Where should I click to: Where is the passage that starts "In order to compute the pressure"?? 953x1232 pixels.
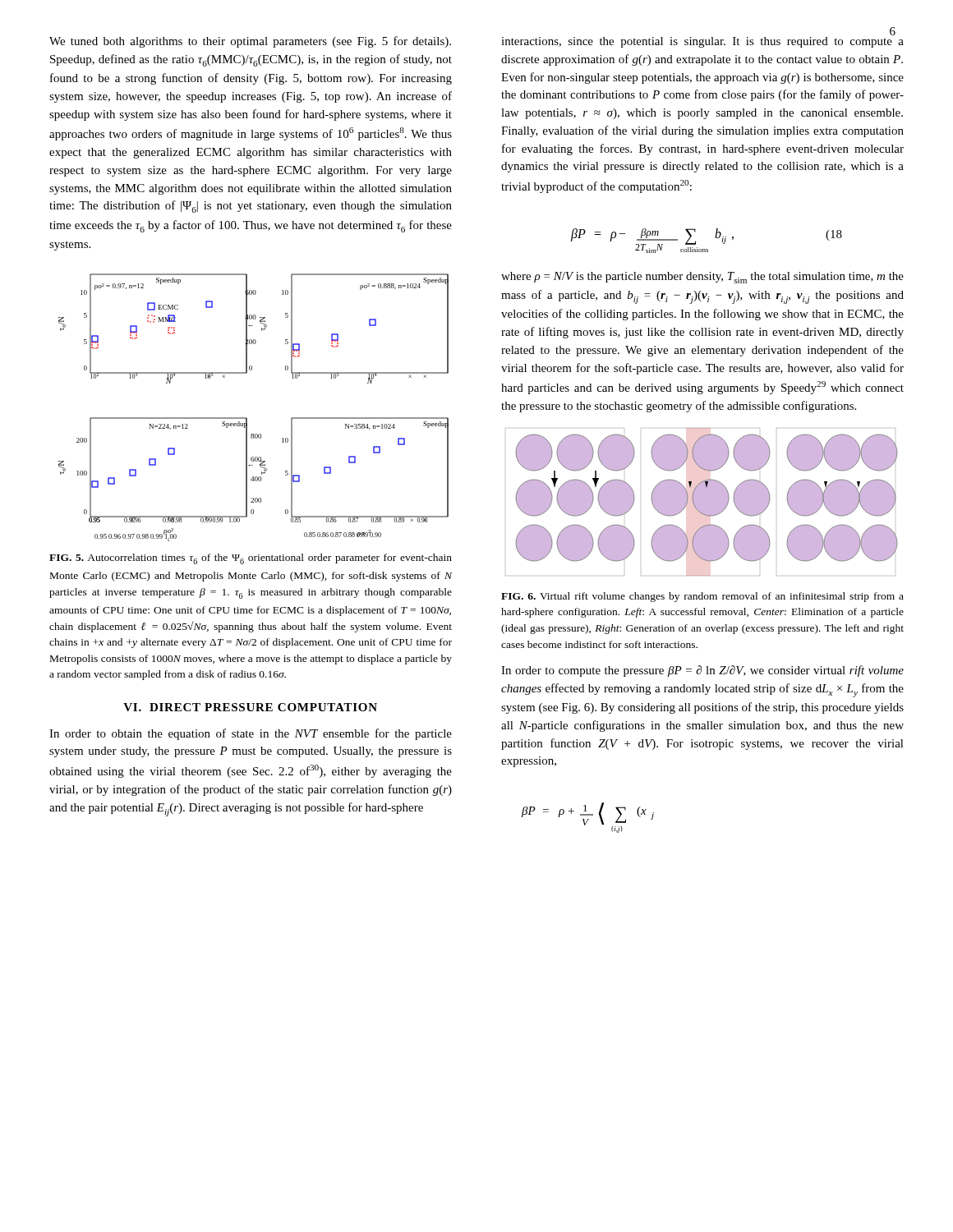(x=702, y=716)
